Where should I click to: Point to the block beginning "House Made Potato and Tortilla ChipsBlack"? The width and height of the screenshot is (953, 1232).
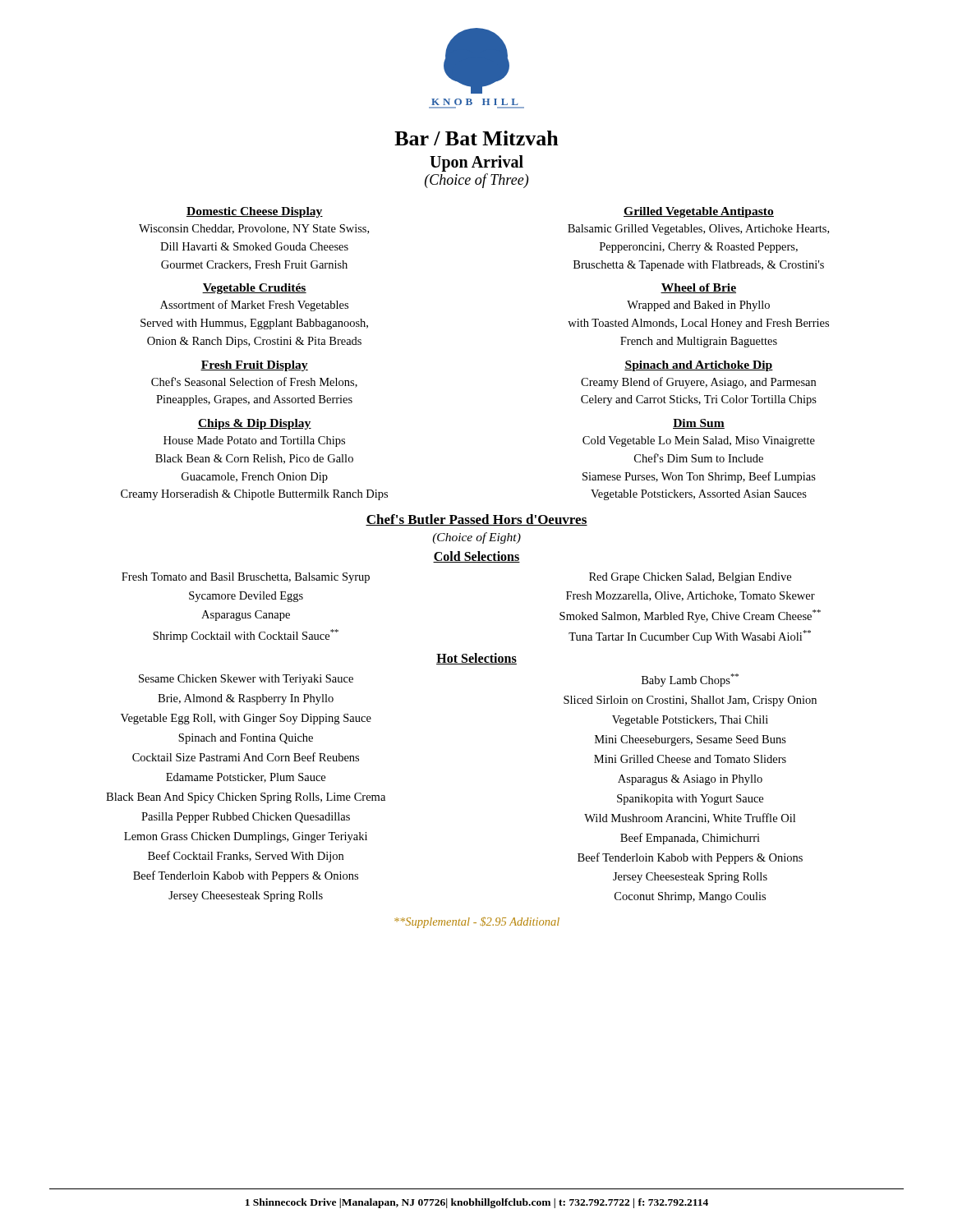(254, 467)
